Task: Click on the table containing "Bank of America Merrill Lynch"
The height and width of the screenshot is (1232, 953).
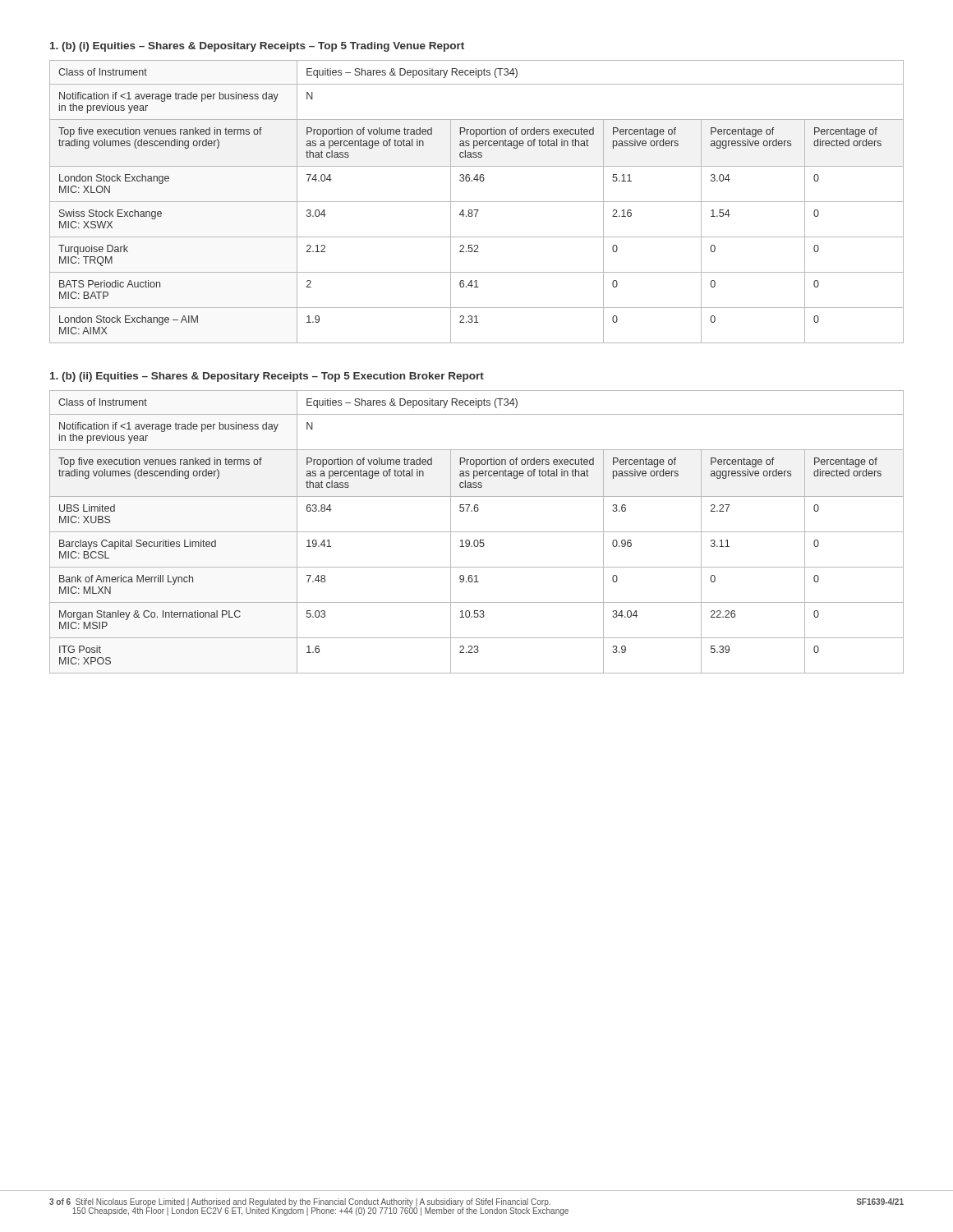Action: pos(476,532)
